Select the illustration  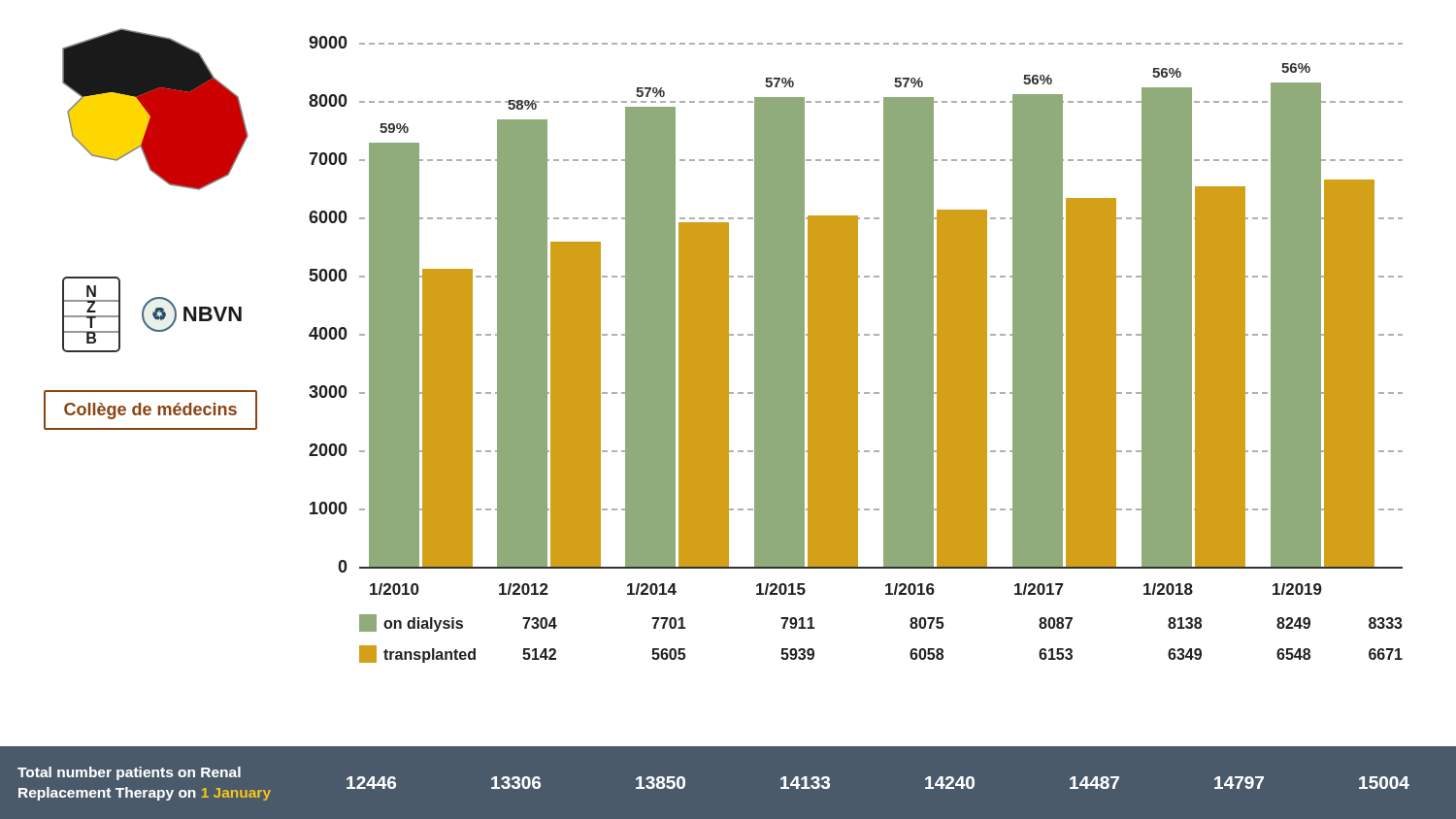(x=150, y=133)
